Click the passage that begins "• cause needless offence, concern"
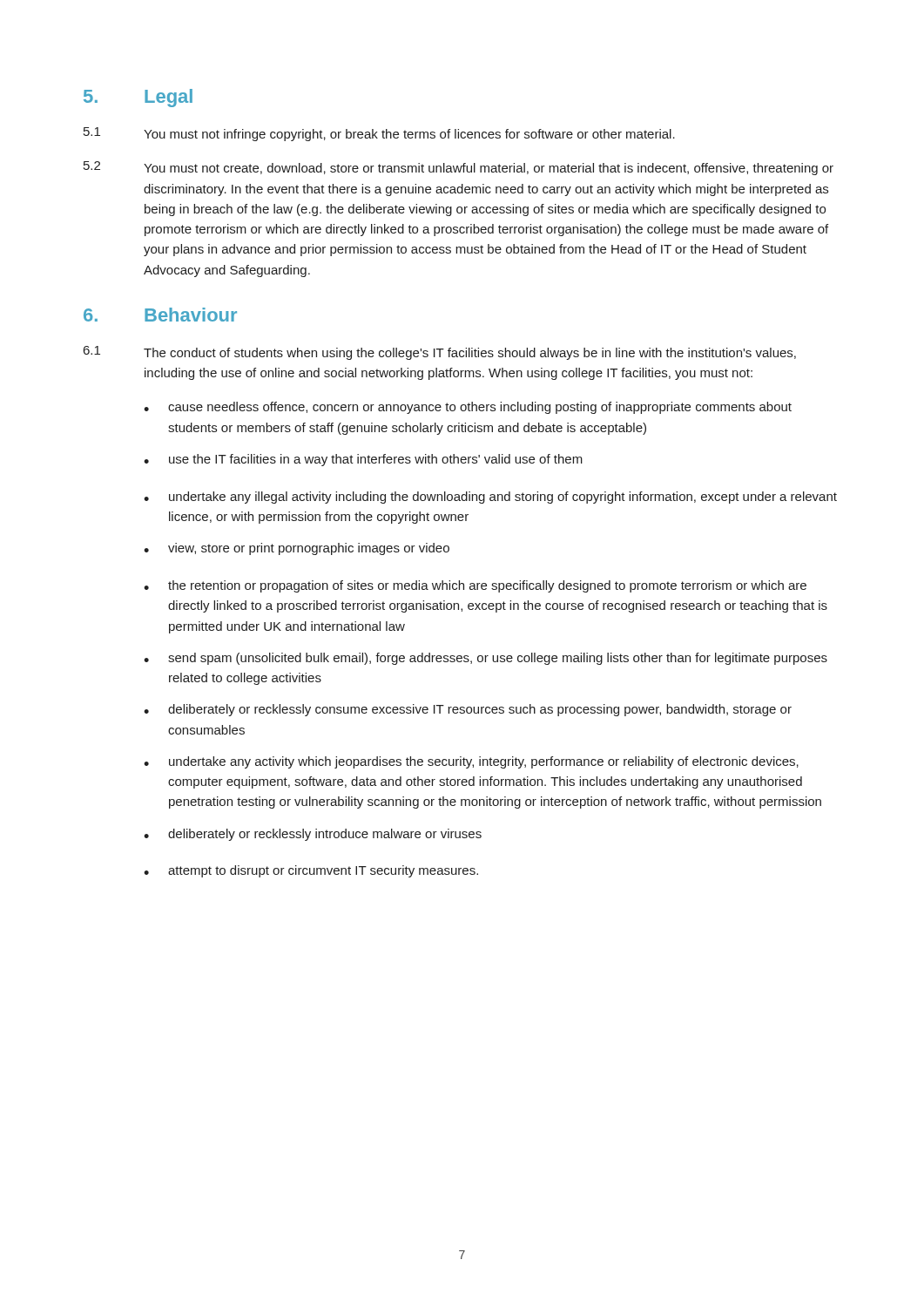The height and width of the screenshot is (1307, 924). point(492,417)
